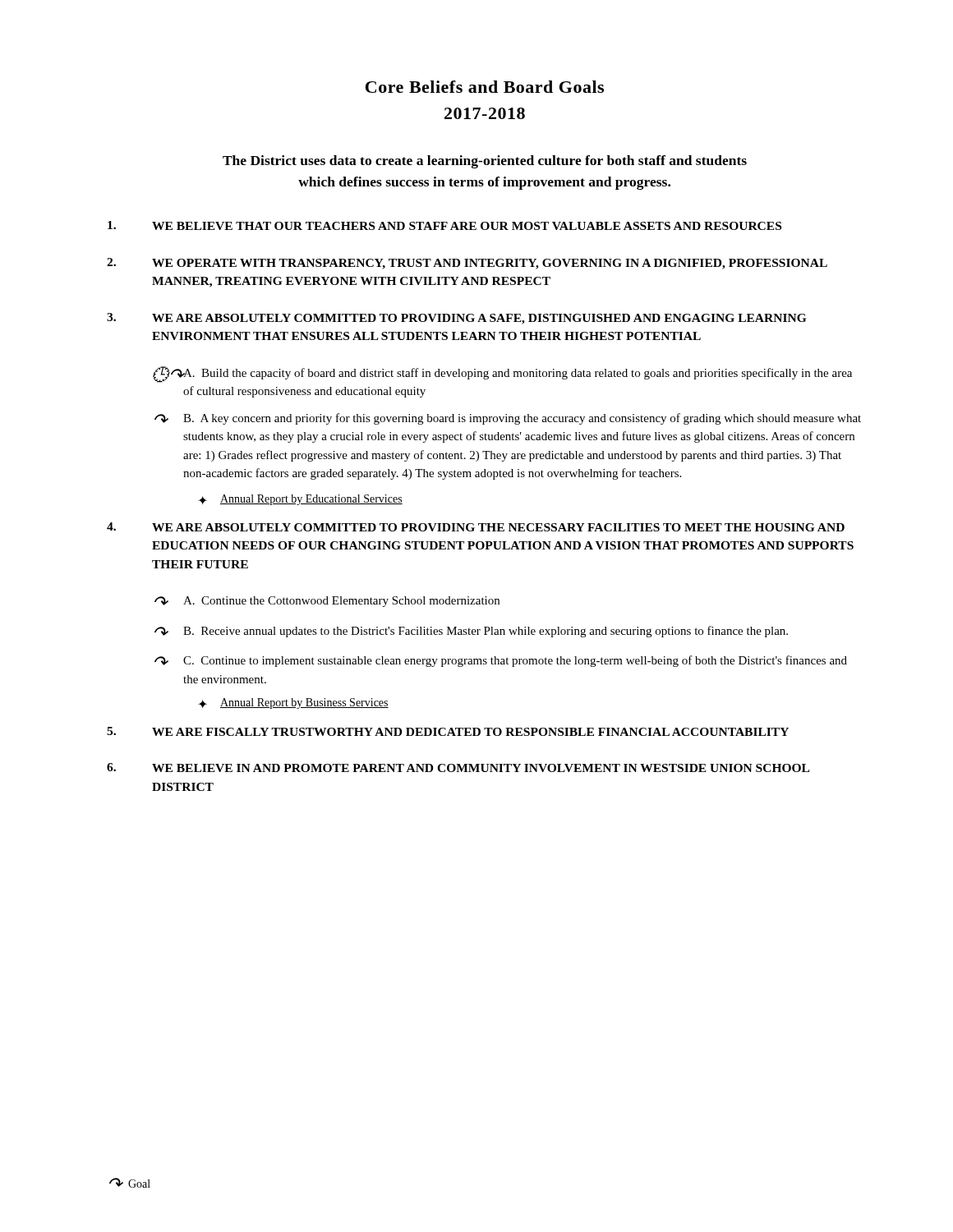The height and width of the screenshot is (1232, 953).
Task: Locate the list item that reads "↷ C. Continue"
Action: point(507,670)
